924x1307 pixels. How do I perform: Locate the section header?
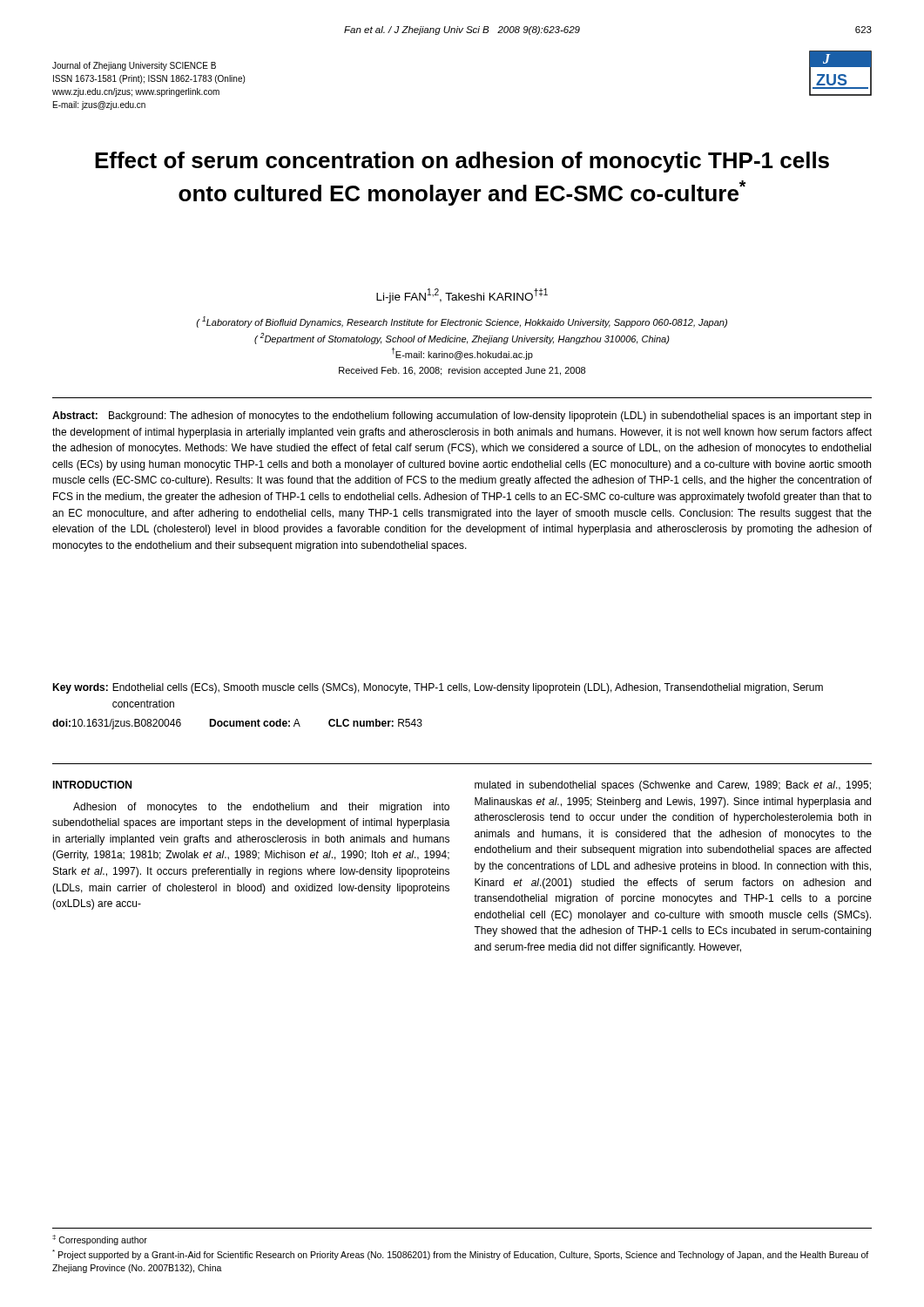coord(92,785)
